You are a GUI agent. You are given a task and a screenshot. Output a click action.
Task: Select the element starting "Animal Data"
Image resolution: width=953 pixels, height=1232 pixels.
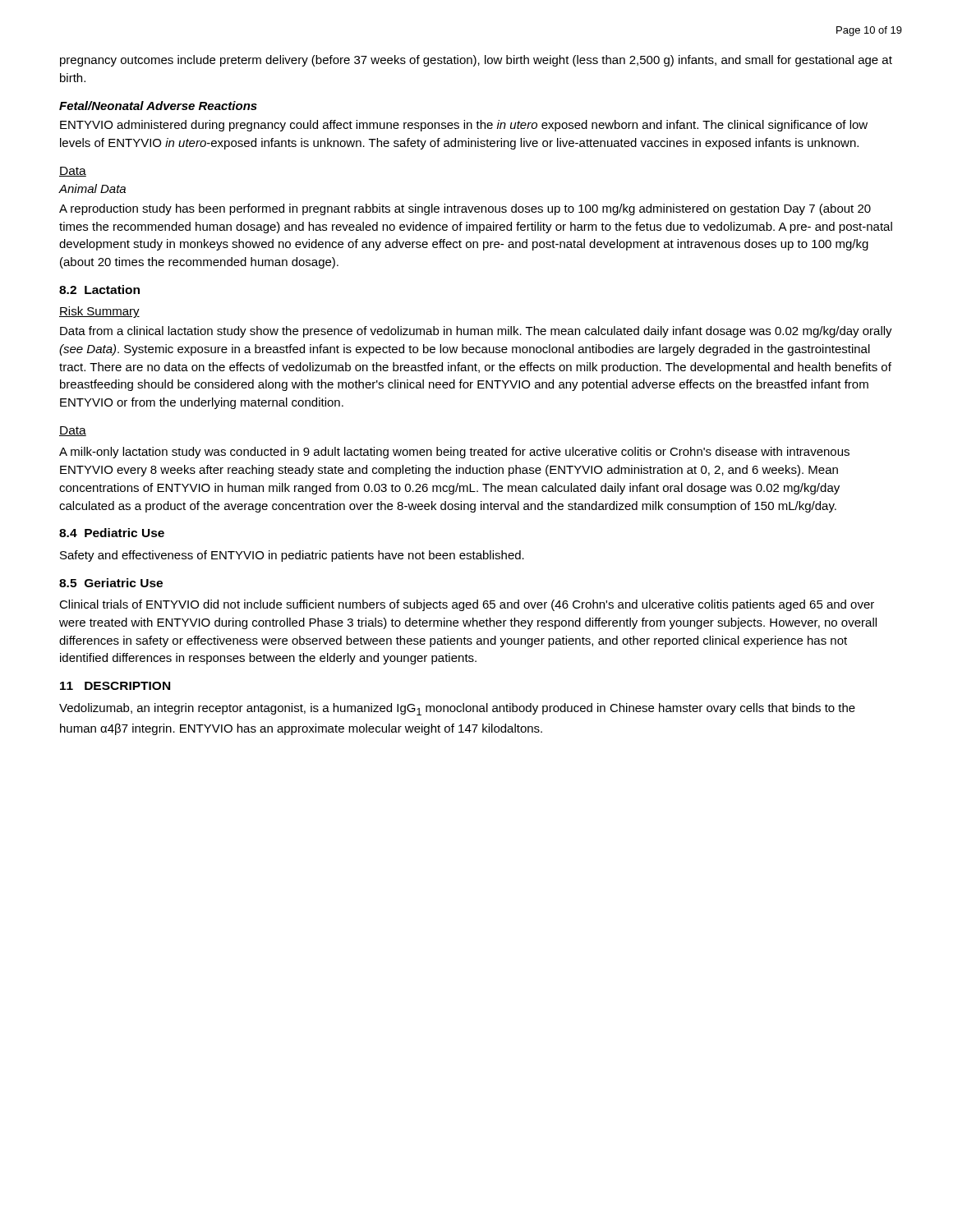93,189
